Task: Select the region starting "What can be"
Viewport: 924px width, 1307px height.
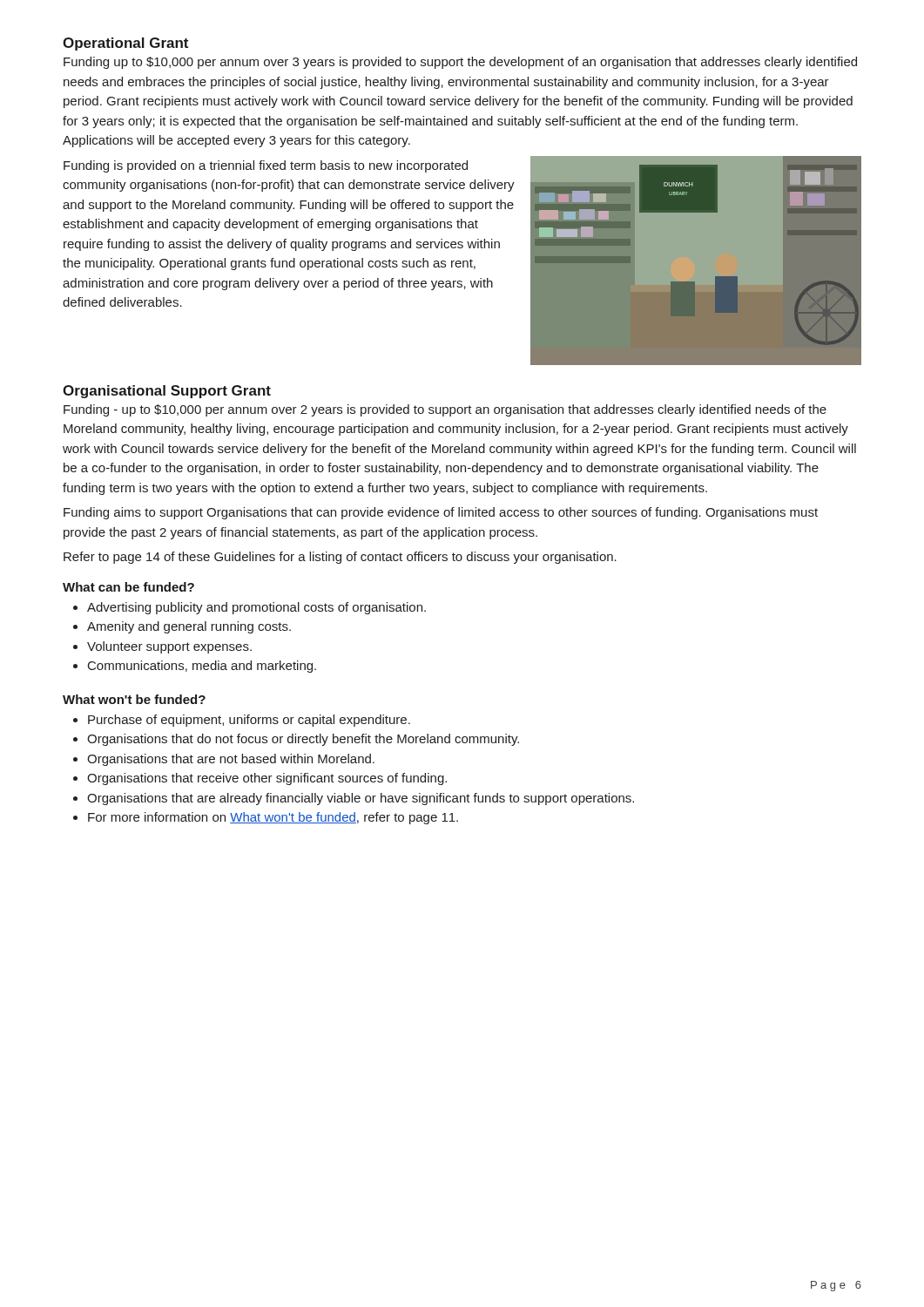Action: (129, 586)
